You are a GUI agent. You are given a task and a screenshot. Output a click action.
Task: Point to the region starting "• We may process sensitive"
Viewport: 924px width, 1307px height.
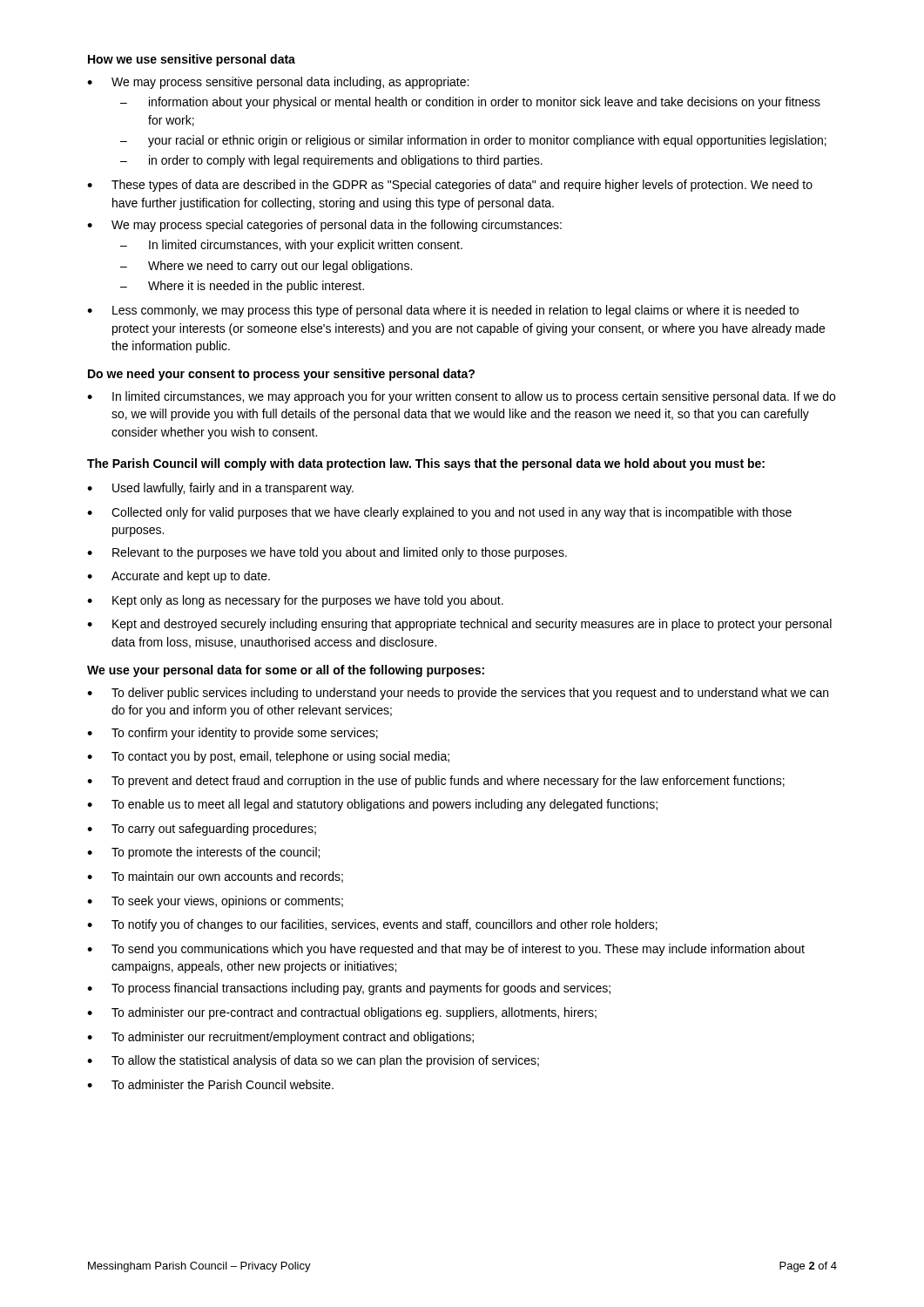[278, 83]
